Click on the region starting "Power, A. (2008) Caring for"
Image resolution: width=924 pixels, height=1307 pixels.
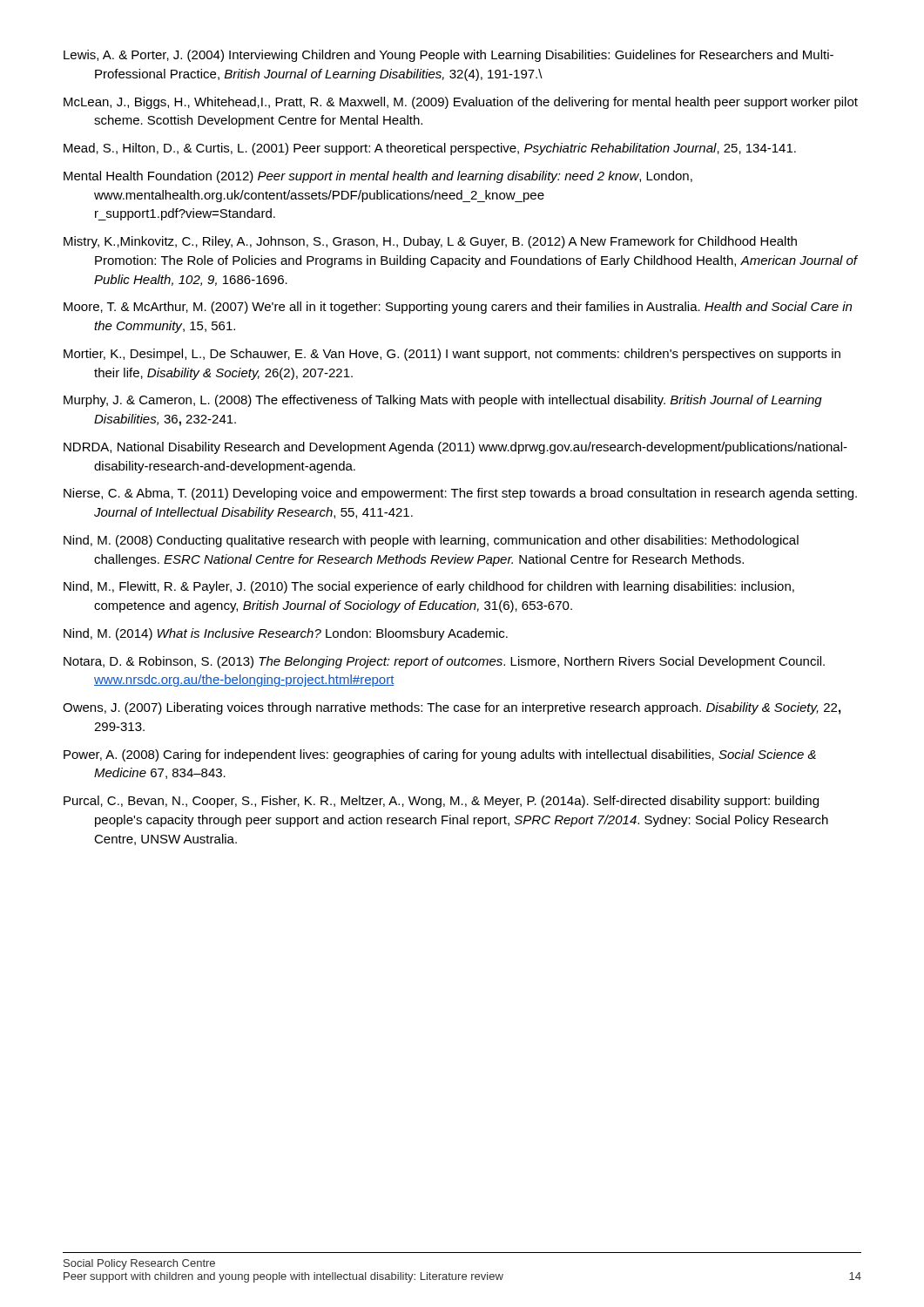click(440, 763)
